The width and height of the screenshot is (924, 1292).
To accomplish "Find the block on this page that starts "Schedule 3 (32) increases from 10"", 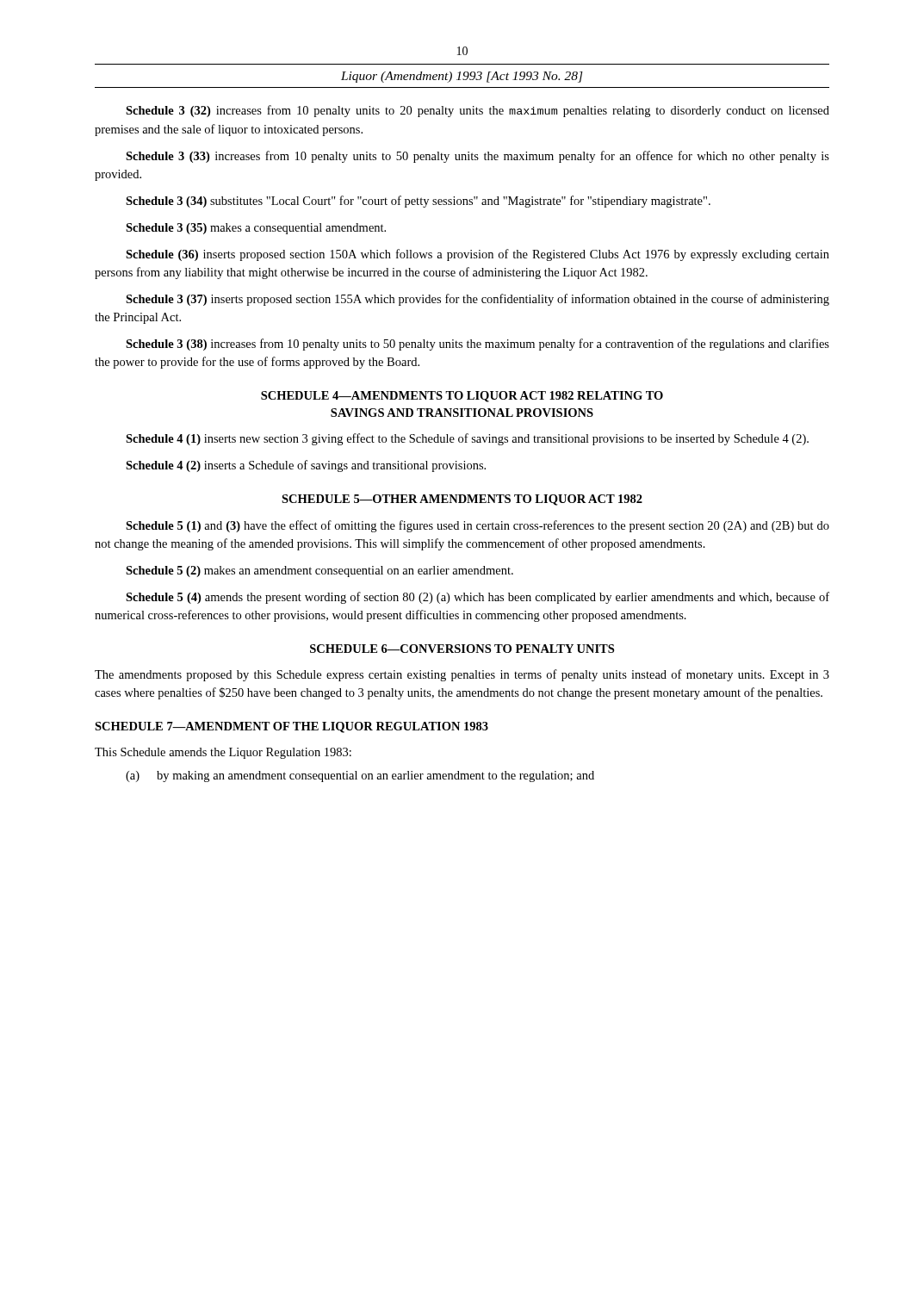I will pyautogui.click(x=462, y=120).
